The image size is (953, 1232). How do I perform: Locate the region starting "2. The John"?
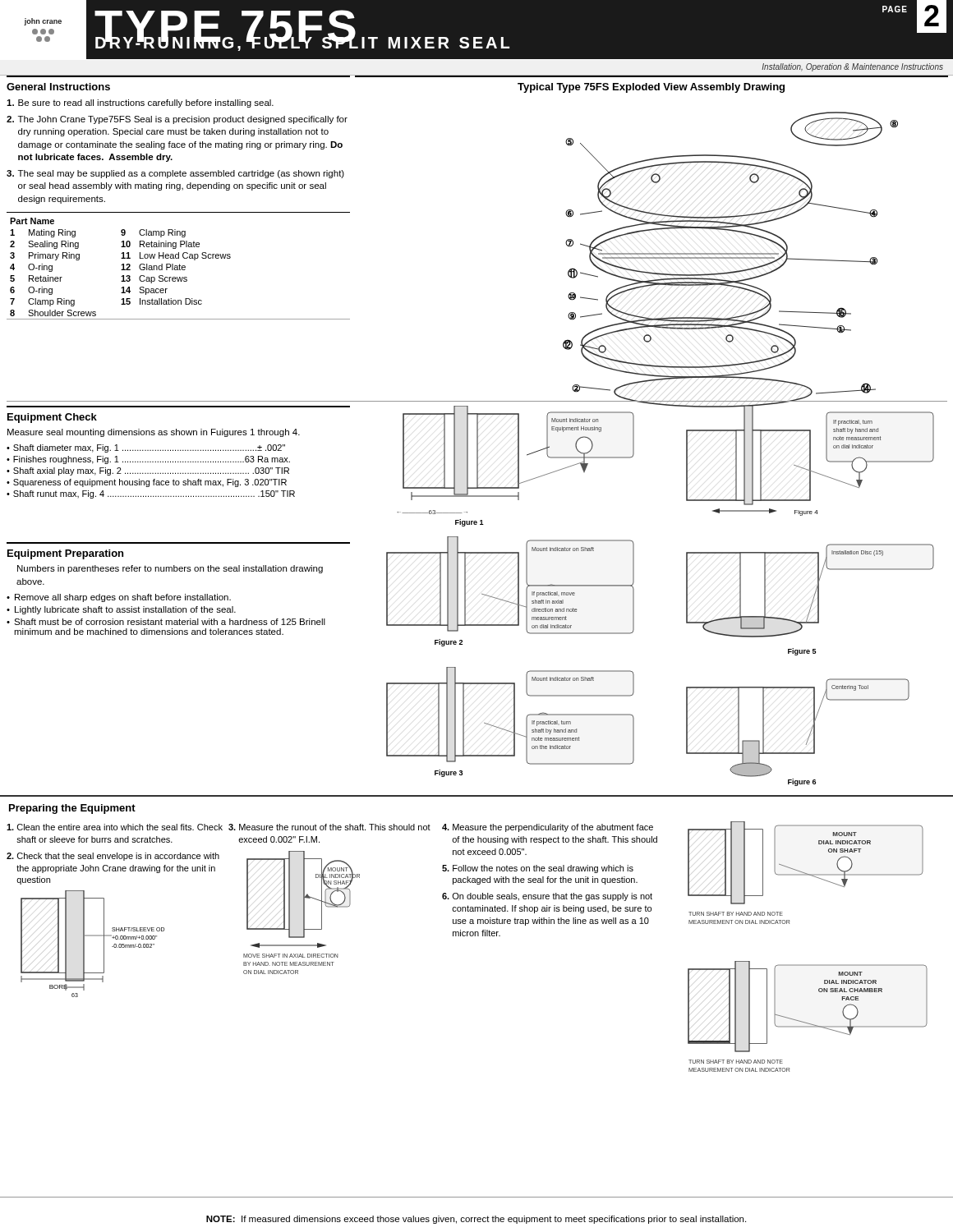pos(178,138)
